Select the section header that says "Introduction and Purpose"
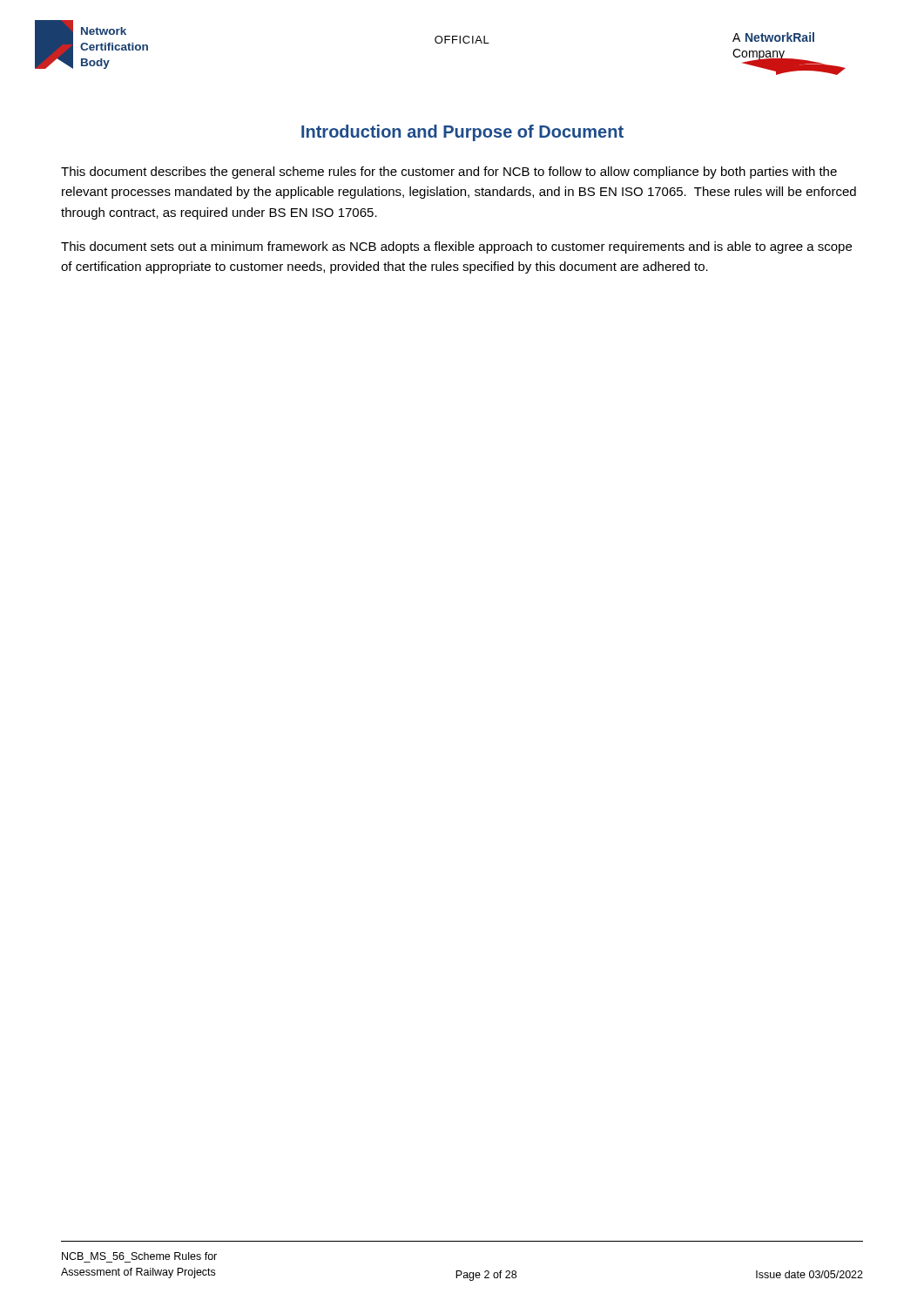The width and height of the screenshot is (924, 1307). (462, 132)
